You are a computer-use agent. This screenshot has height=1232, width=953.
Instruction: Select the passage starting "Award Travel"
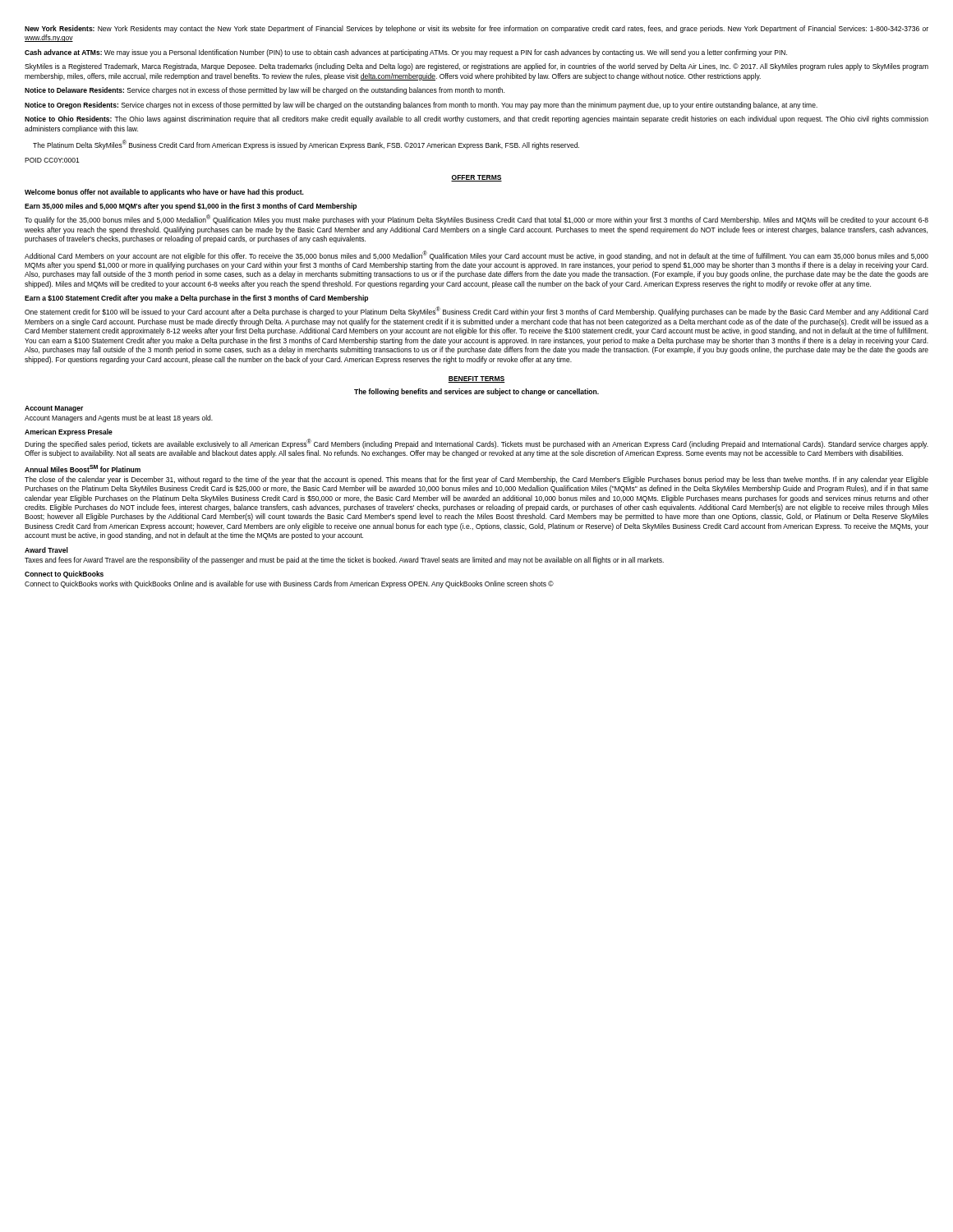pyautogui.click(x=46, y=550)
